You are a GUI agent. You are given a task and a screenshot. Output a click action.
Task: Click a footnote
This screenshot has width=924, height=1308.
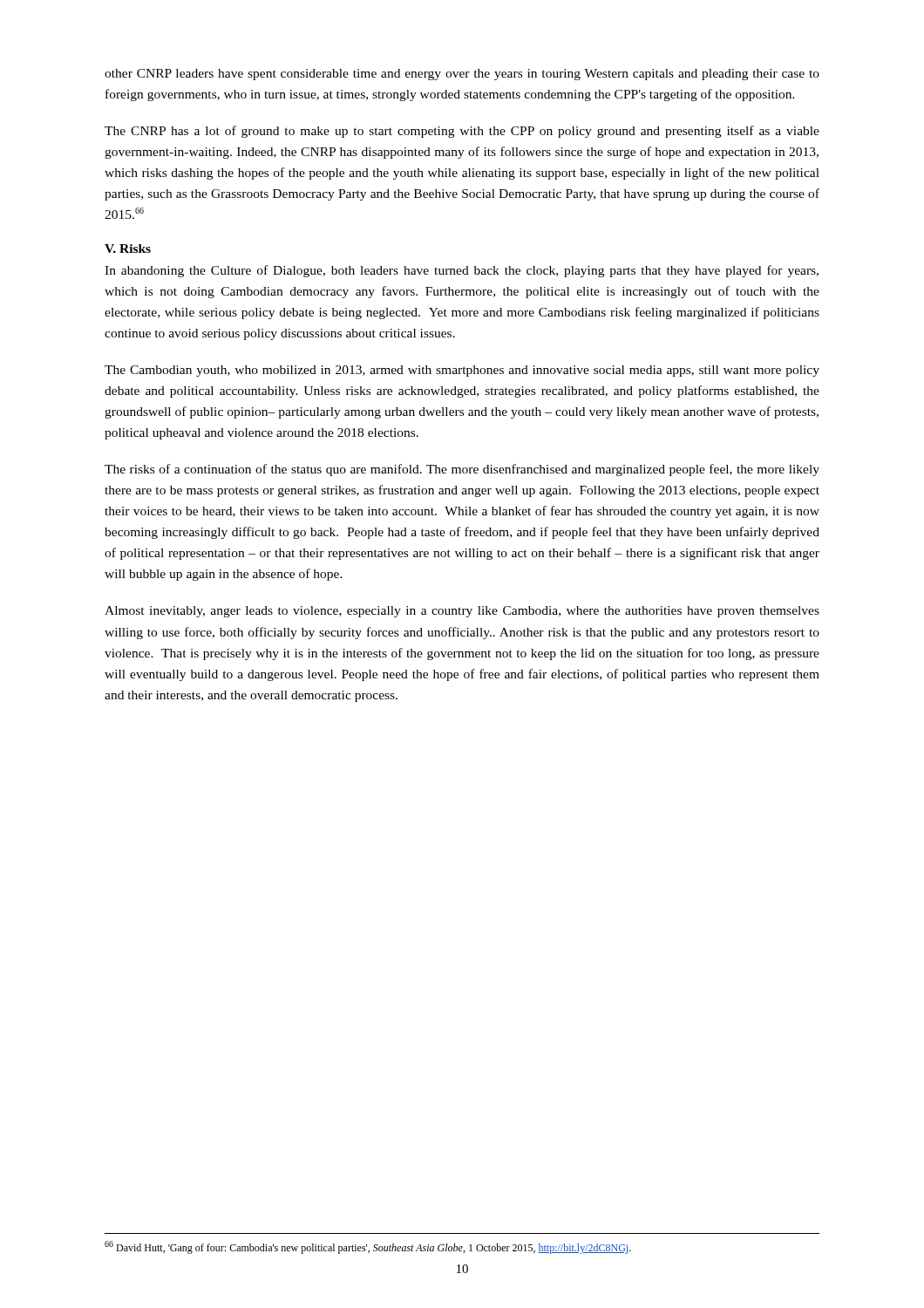point(368,1246)
